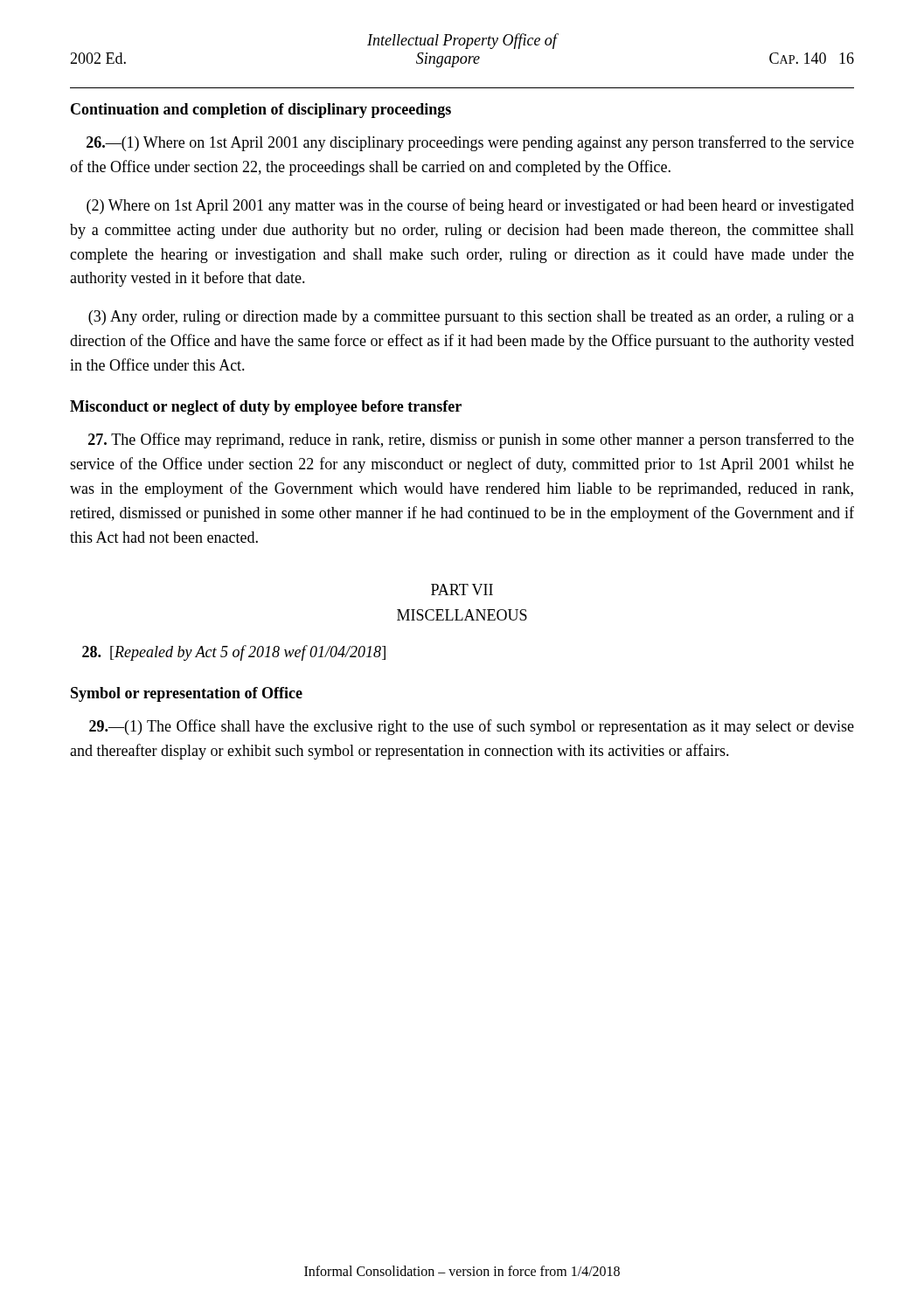924x1311 pixels.
Task: Click on the text starting "—(1) The Office shall have"
Action: tap(462, 739)
